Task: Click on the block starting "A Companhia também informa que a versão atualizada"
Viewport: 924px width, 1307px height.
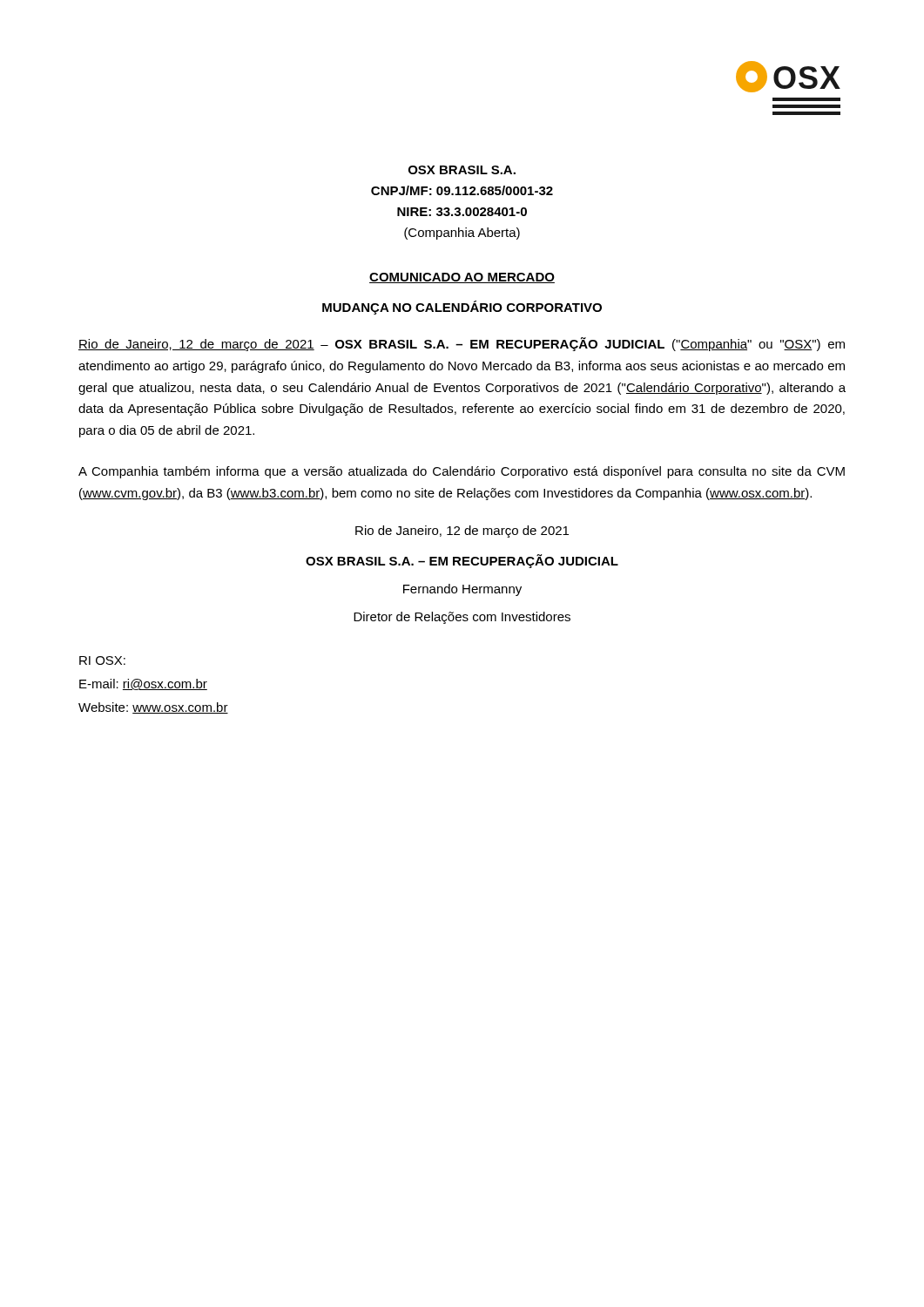Action: click(x=462, y=481)
